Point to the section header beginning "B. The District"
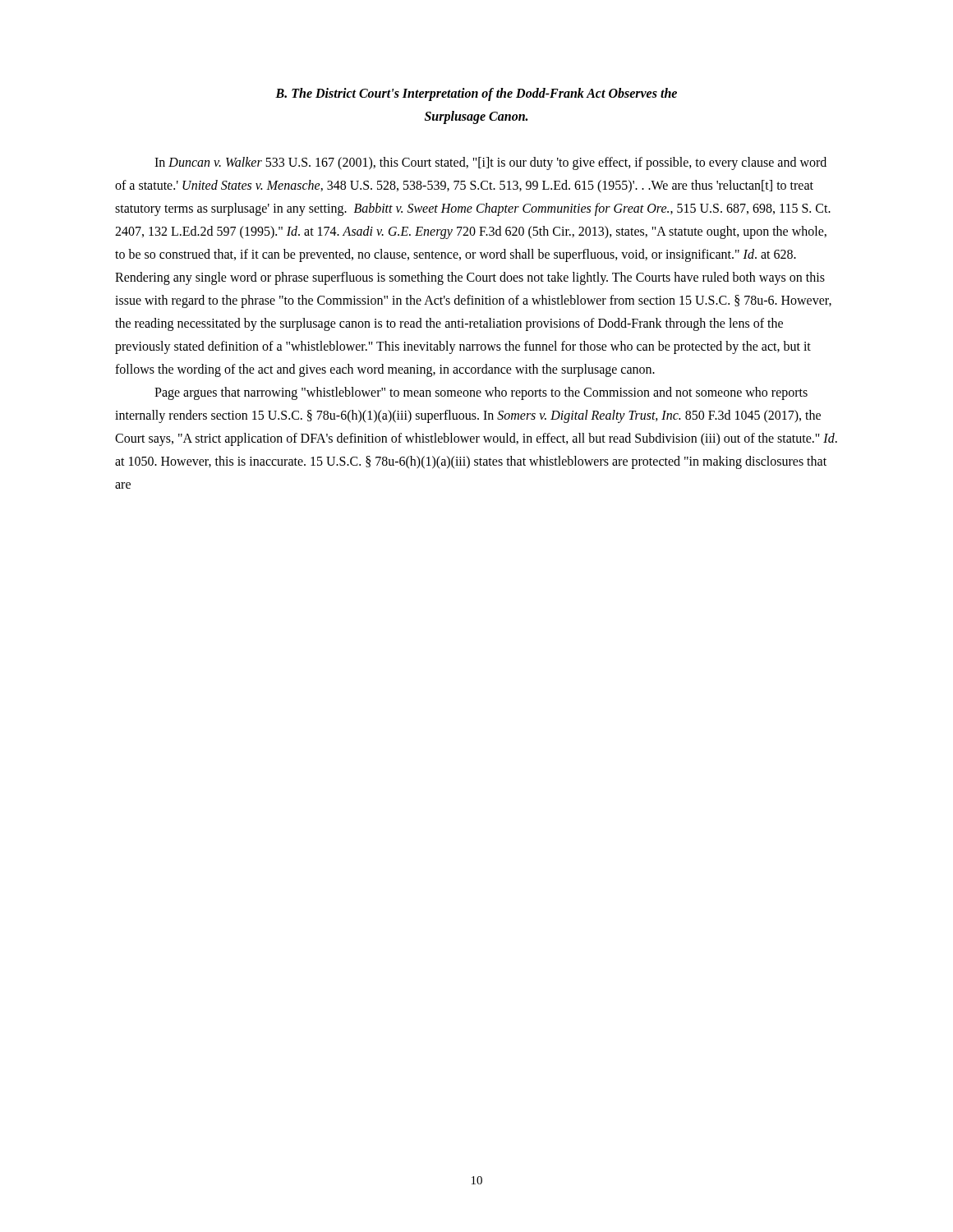The width and height of the screenshot is (953, 1232). pyautogui.click(x=476, y=105)
